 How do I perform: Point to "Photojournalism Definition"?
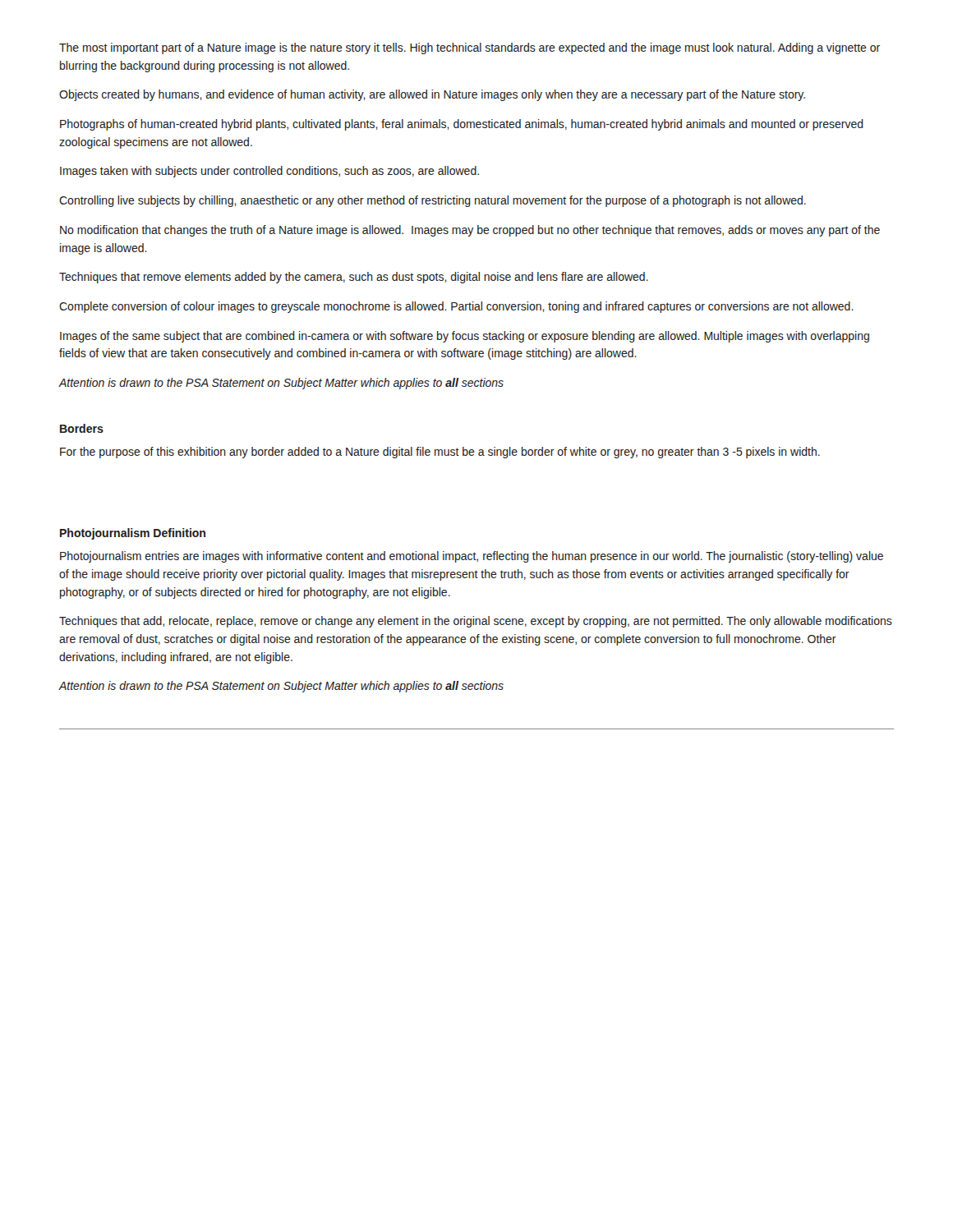tap(133, 533)
